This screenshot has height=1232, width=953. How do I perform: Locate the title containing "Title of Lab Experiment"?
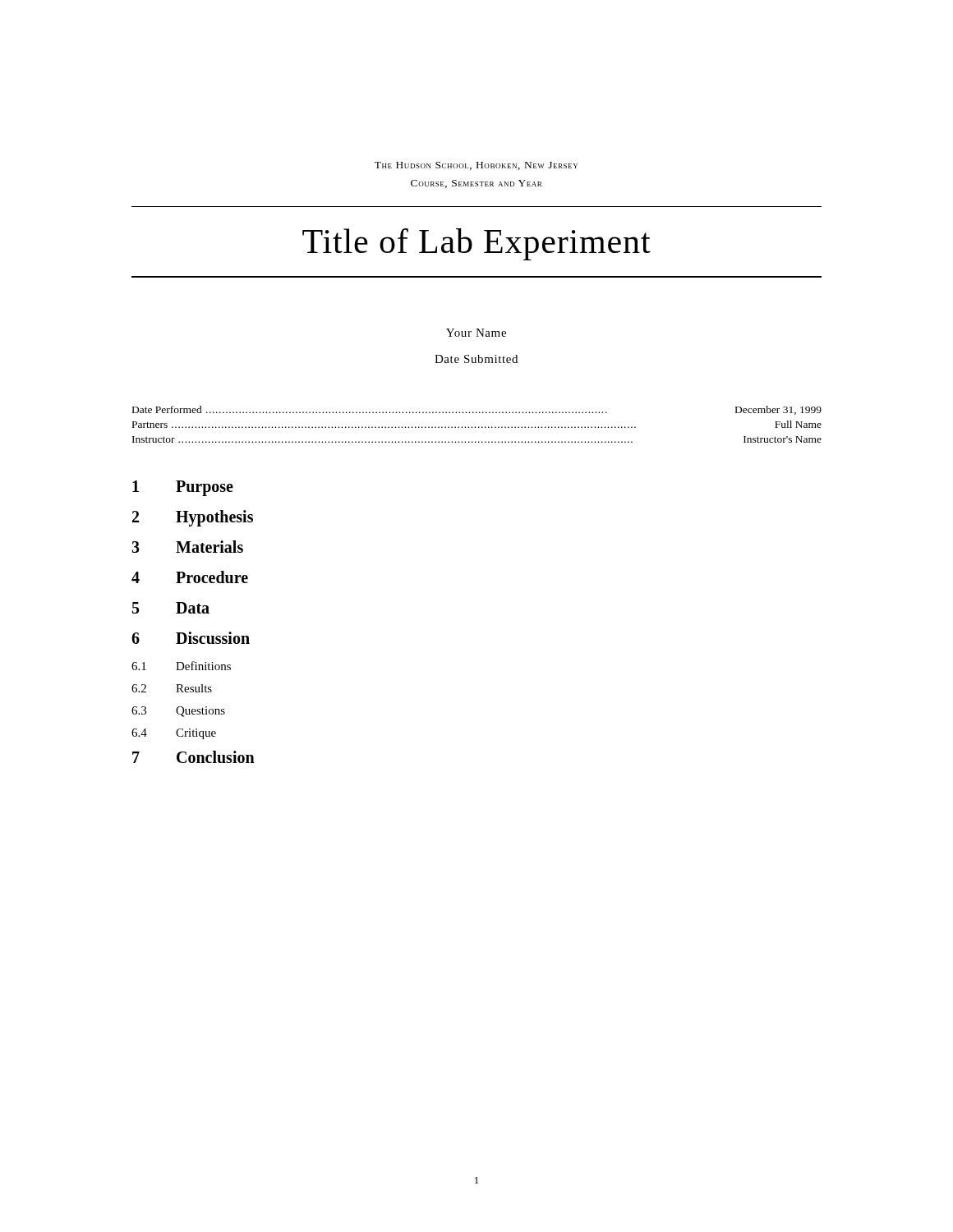(476, 242)
